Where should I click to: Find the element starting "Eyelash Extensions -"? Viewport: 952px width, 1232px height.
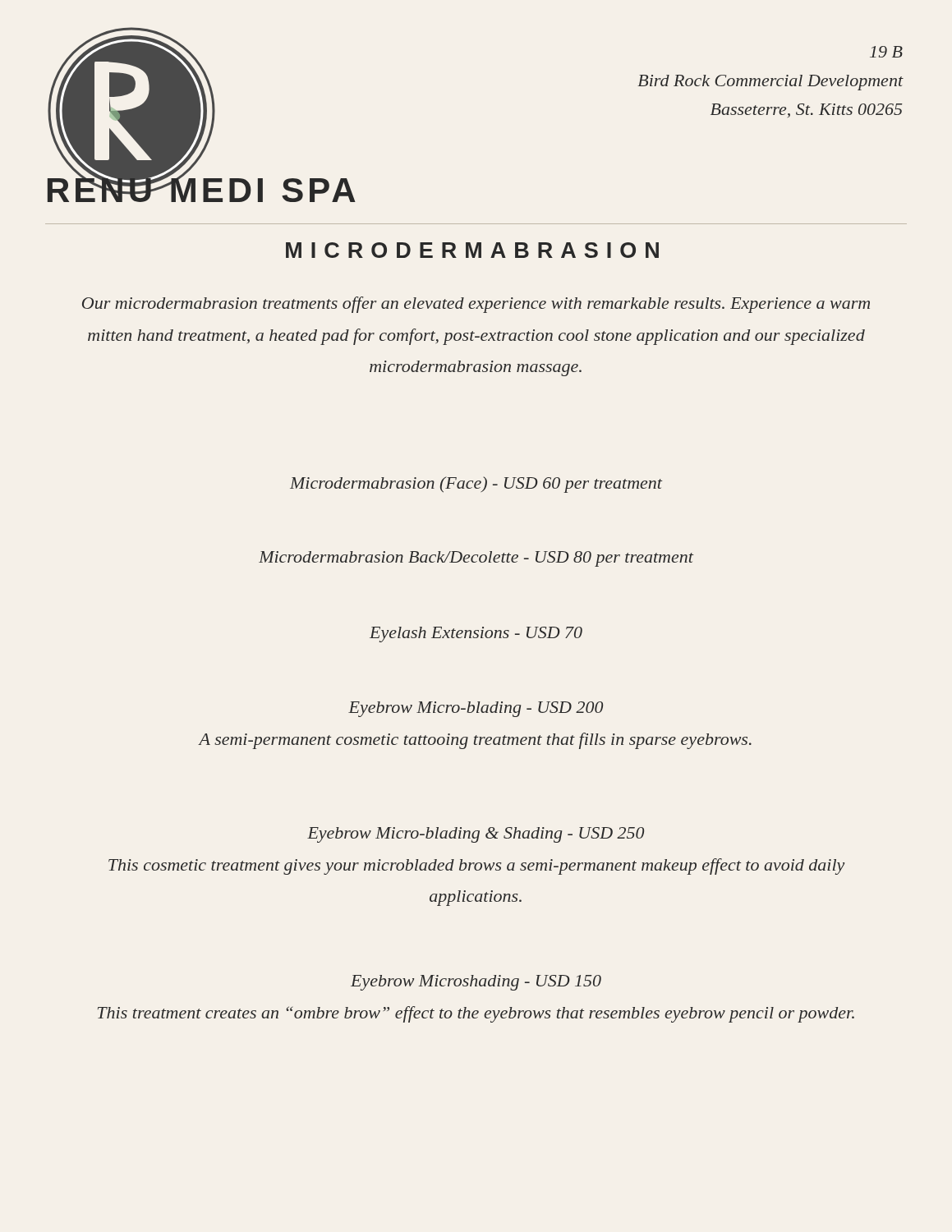click(x=476, y=632)
